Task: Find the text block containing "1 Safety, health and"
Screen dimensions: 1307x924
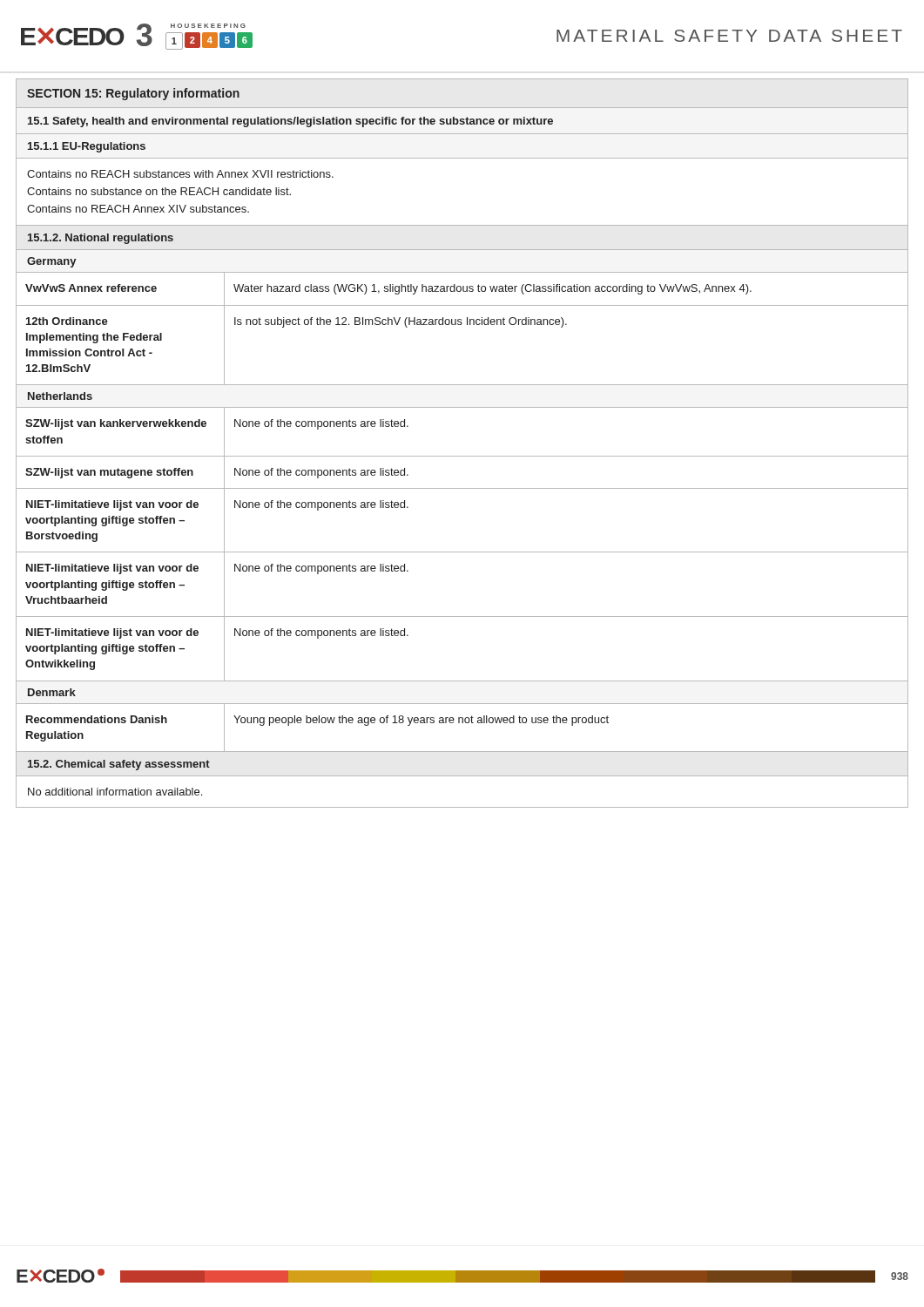Action: point(290,121)
